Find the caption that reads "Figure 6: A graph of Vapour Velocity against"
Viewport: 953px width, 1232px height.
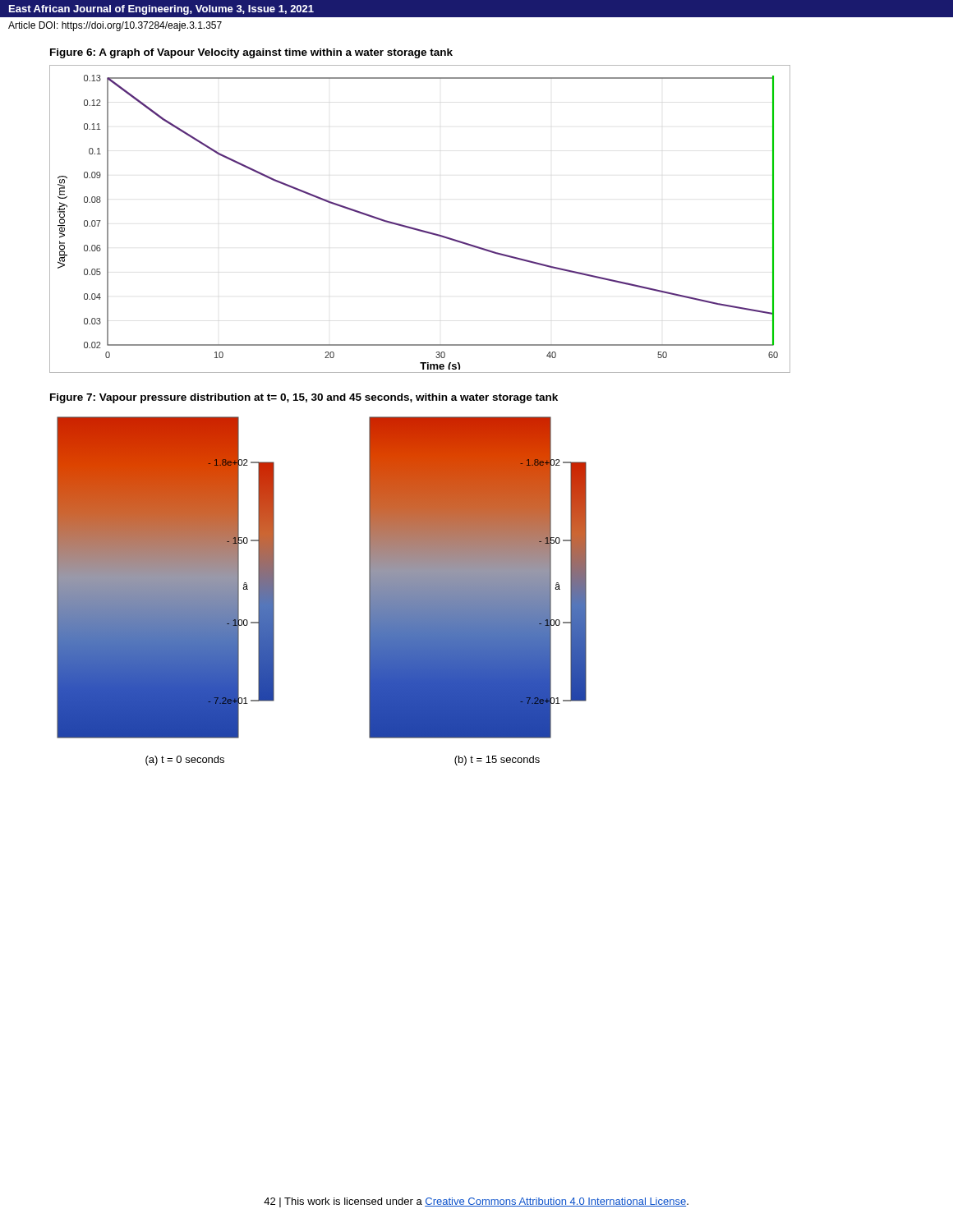pos(251,52)
